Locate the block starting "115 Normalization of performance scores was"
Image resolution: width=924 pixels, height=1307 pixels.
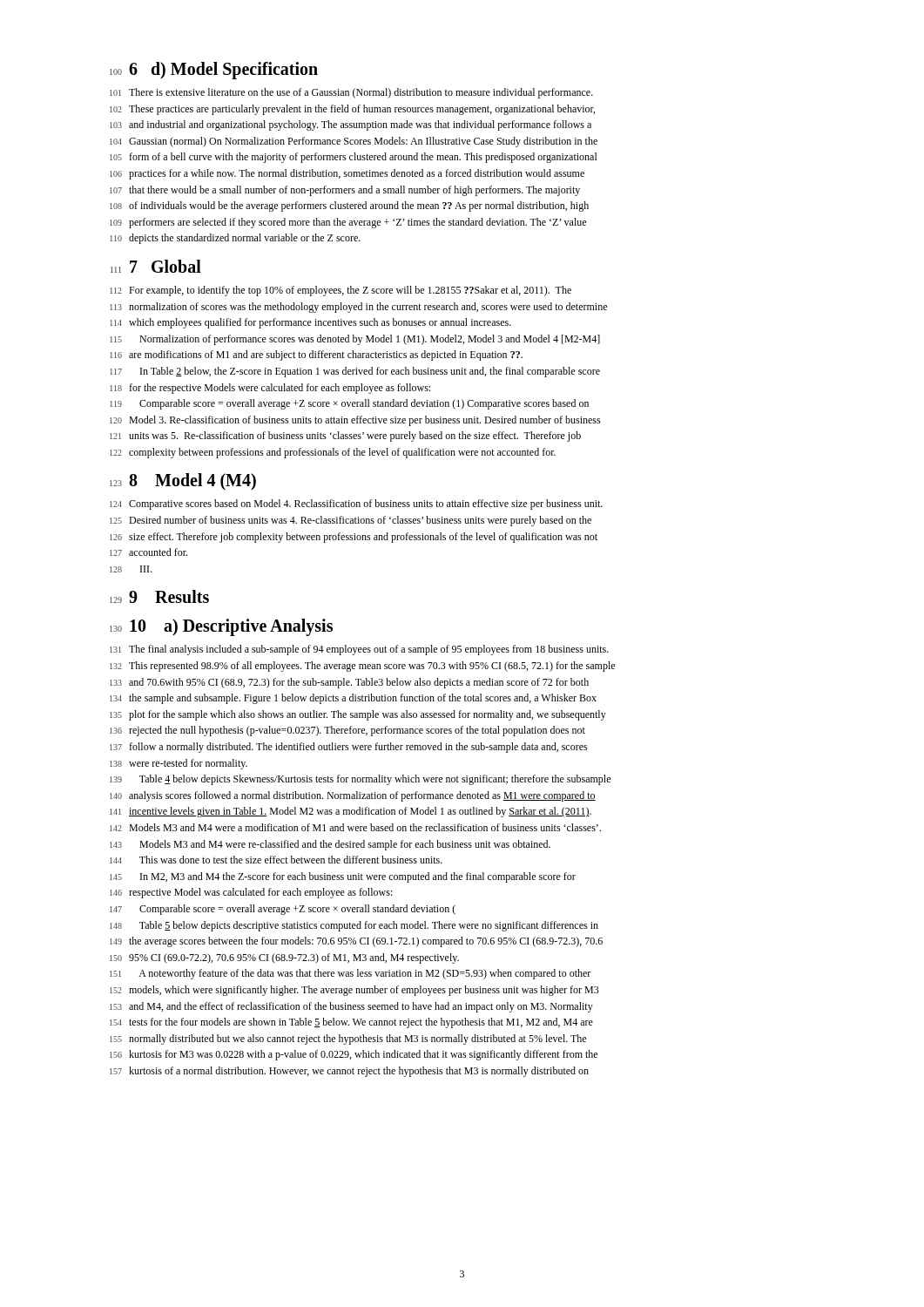[462, 347]
